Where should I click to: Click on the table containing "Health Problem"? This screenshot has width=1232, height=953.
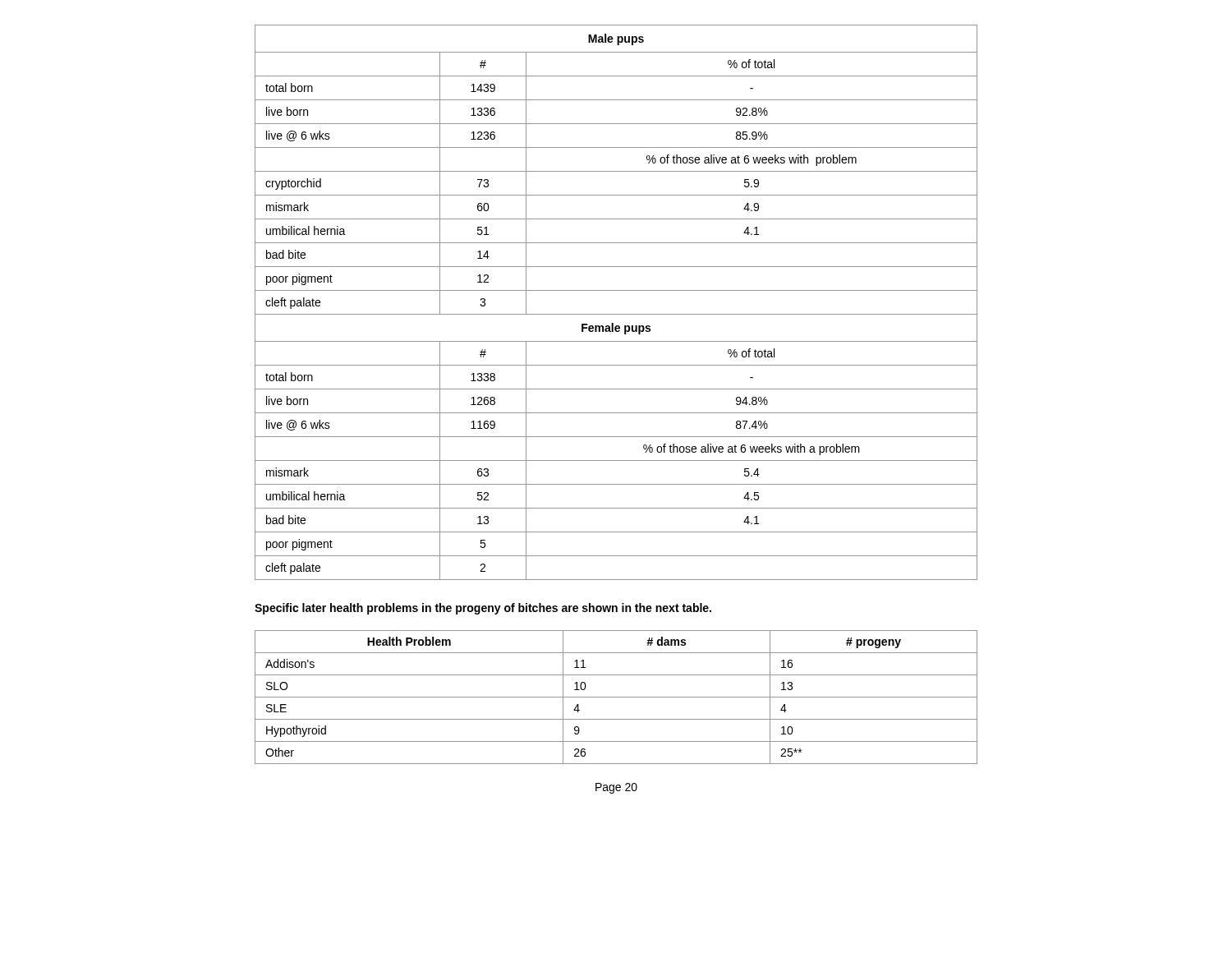[616, 697]
